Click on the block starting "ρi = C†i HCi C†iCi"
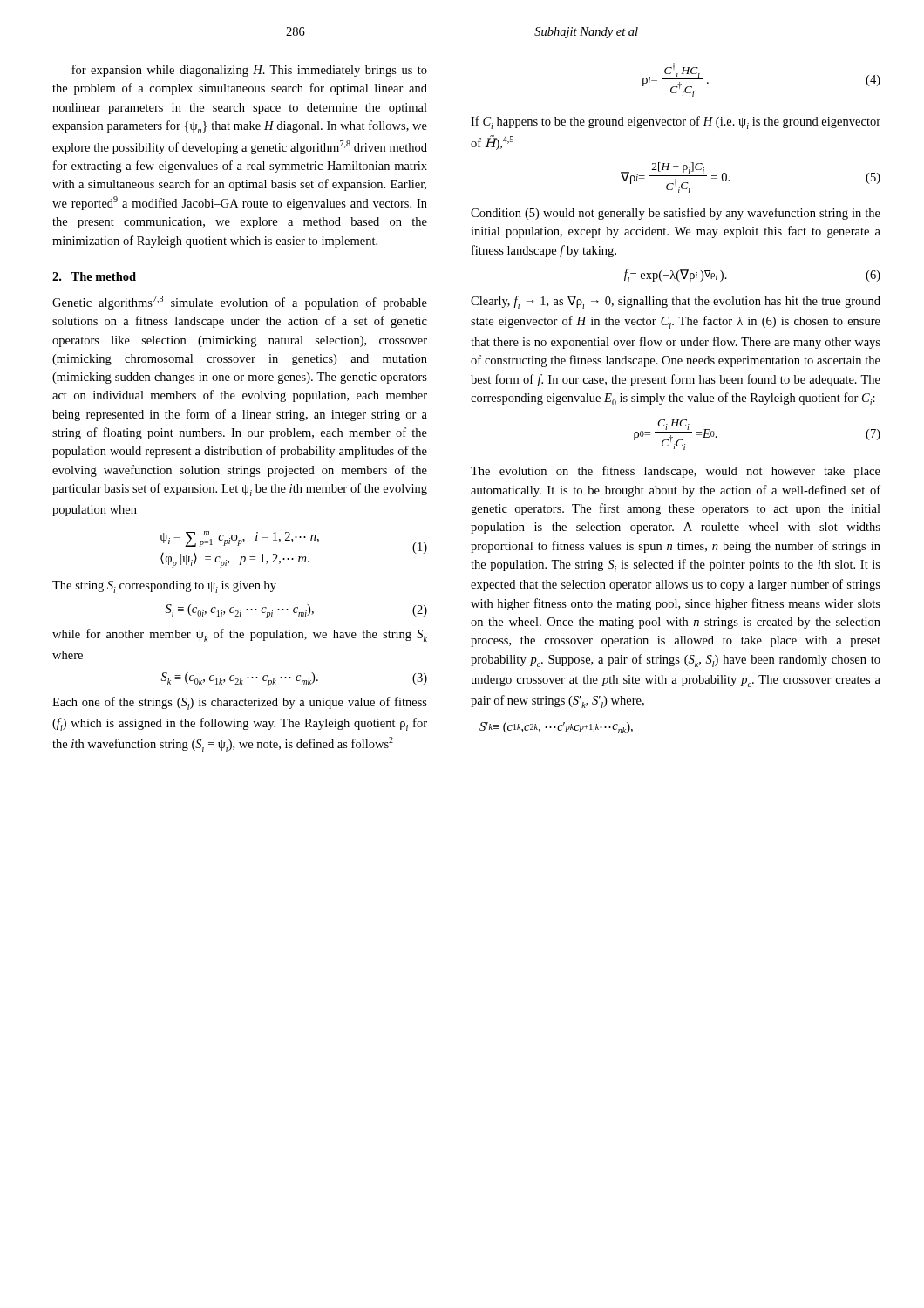This screenshot has width=924, height=1308. [676, 80]
